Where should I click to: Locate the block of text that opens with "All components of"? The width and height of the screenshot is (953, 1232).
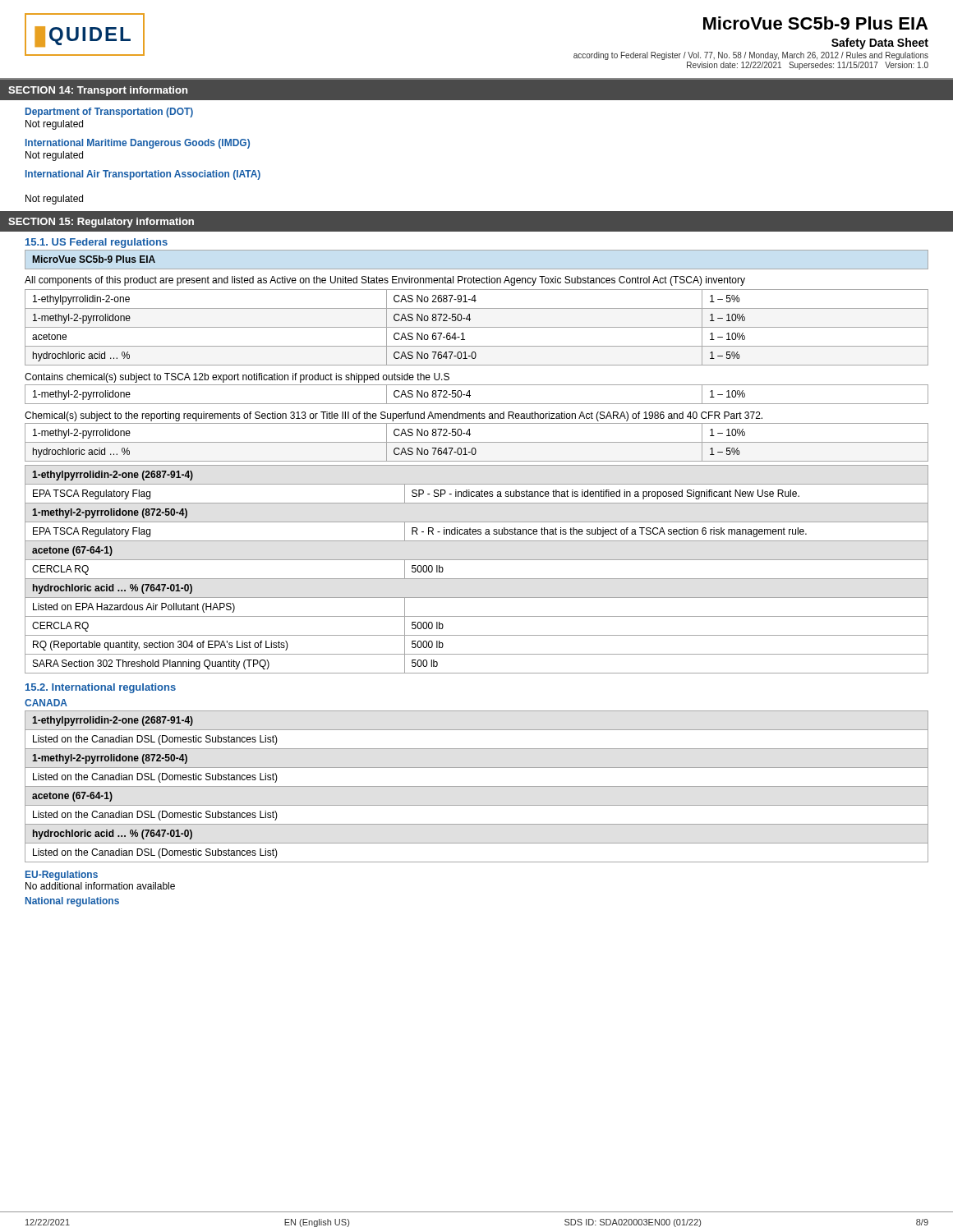385,280
